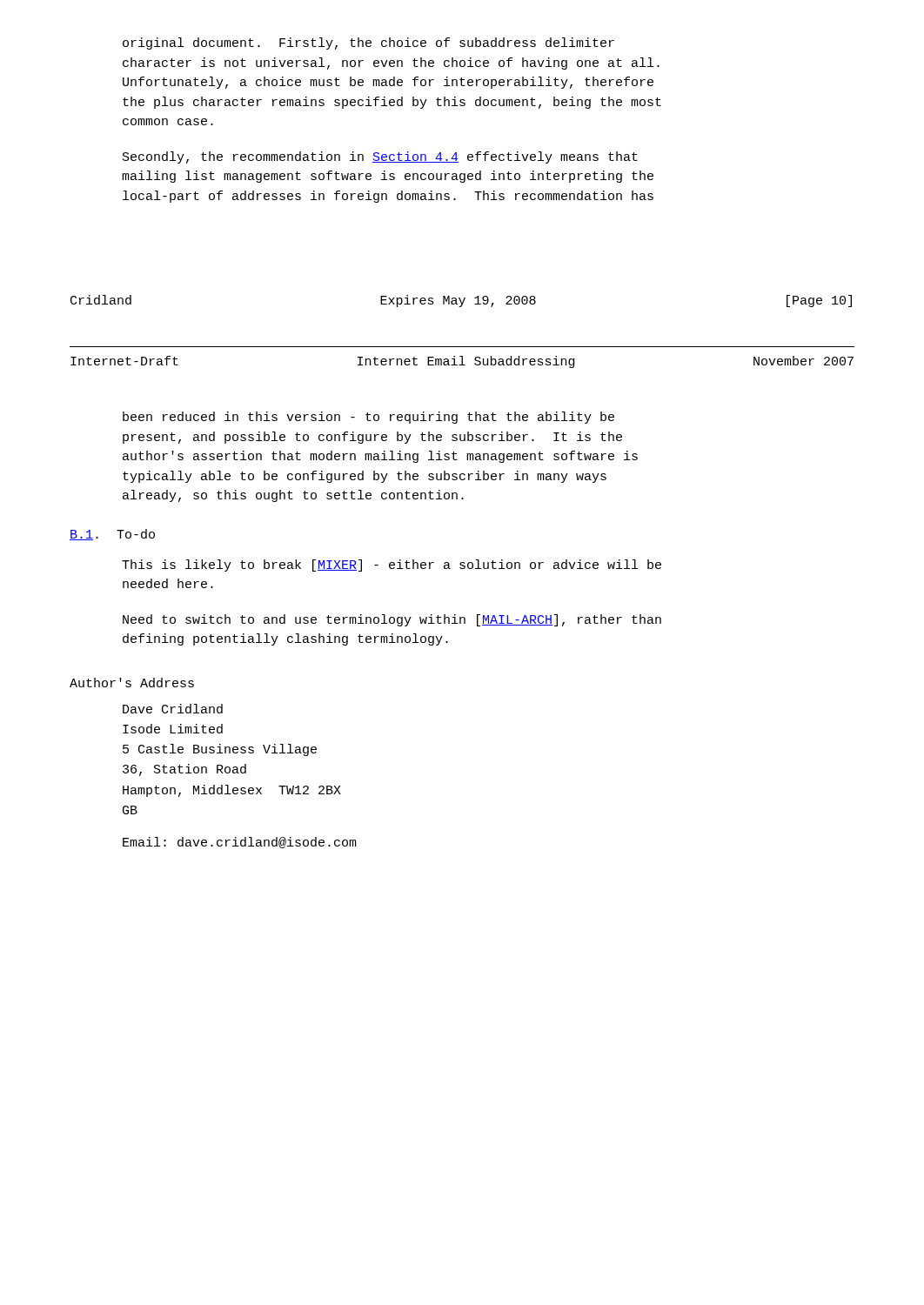Select the passage starting "been reduced in this version - to requiring"
Viewport: 924px width, 1305px height.
point(380,457)
